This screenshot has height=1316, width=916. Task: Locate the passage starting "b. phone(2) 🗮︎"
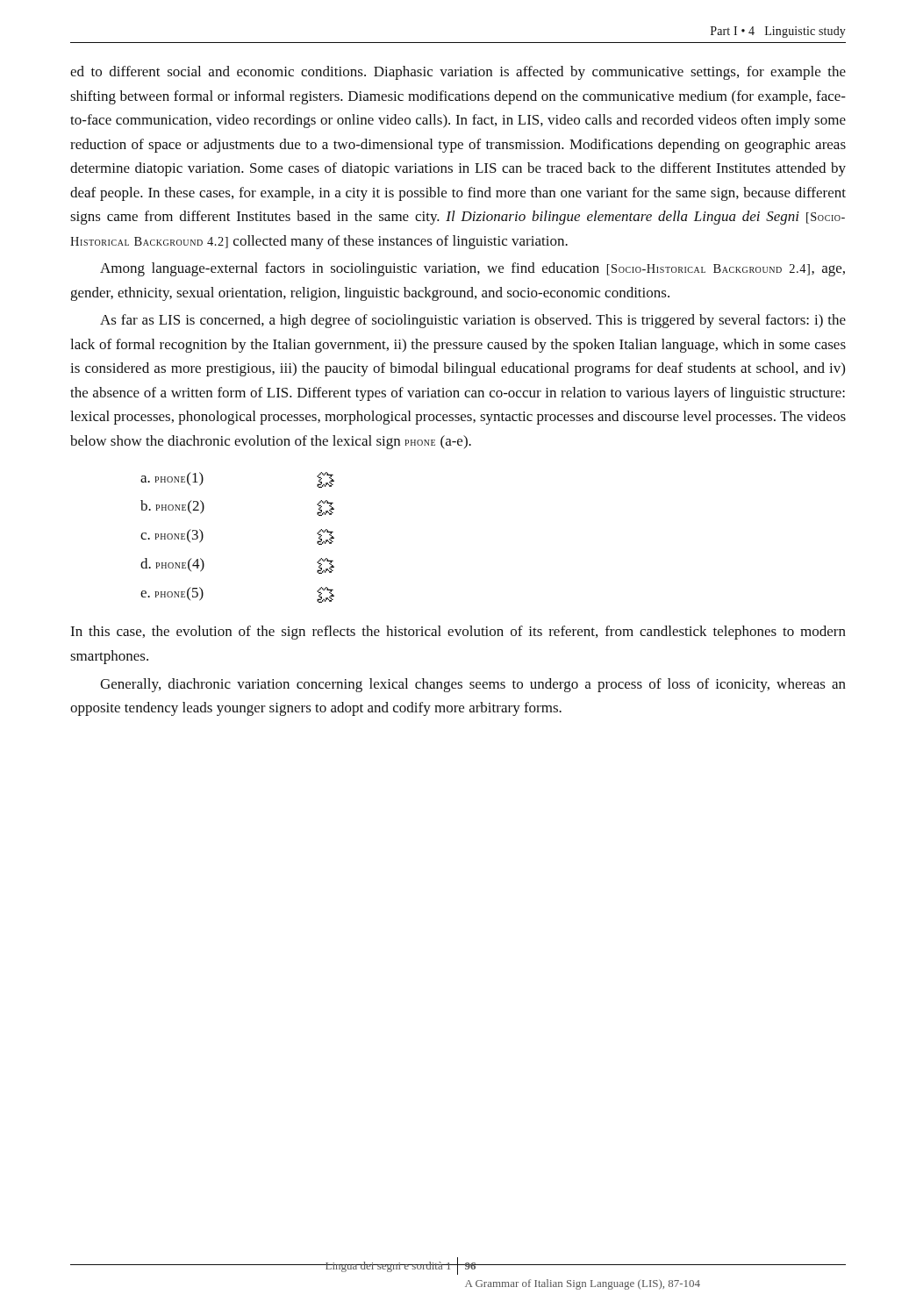coord(194,508)
